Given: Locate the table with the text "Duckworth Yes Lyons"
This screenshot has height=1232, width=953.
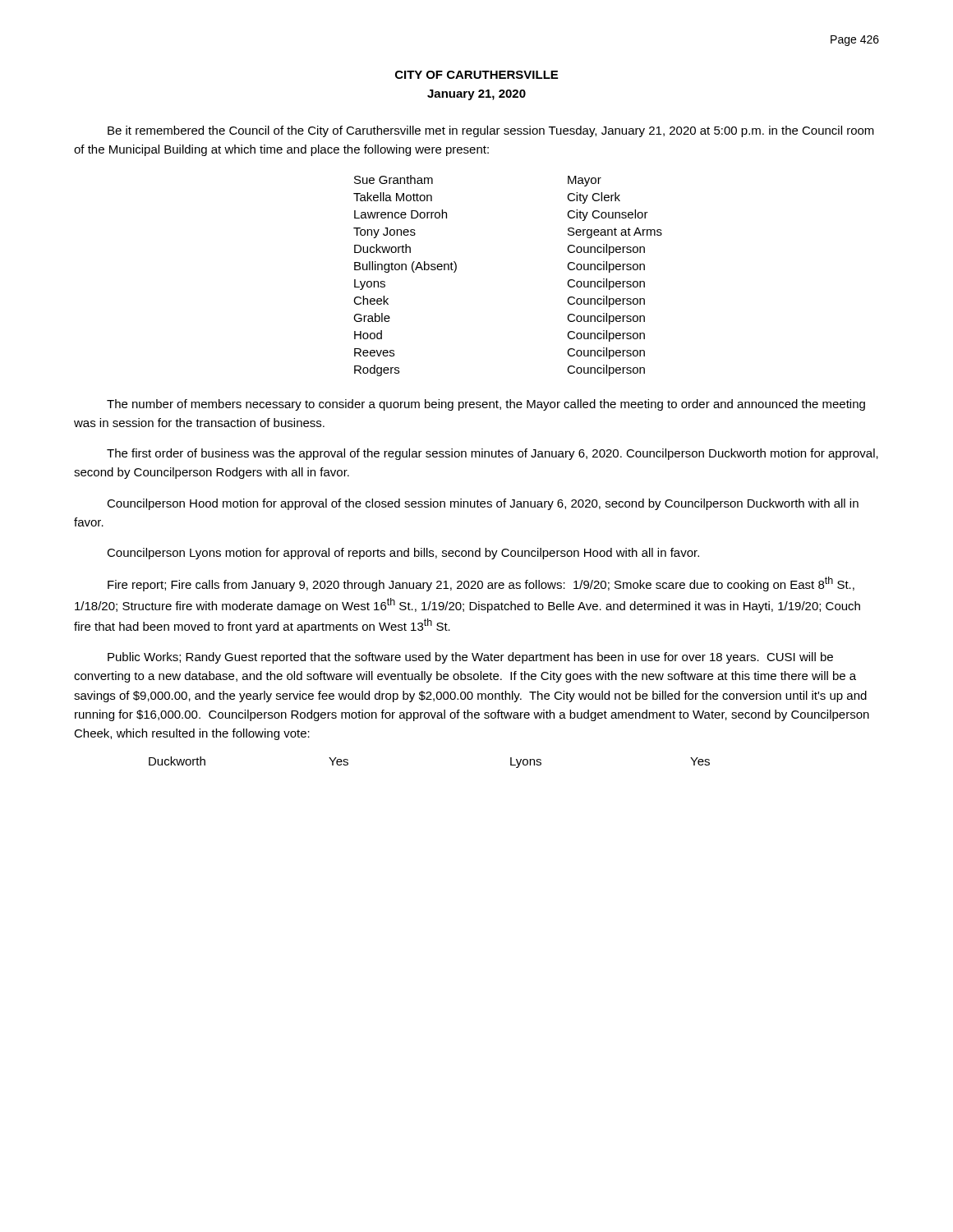Looking at the screenshot, I should pos(513,761).
